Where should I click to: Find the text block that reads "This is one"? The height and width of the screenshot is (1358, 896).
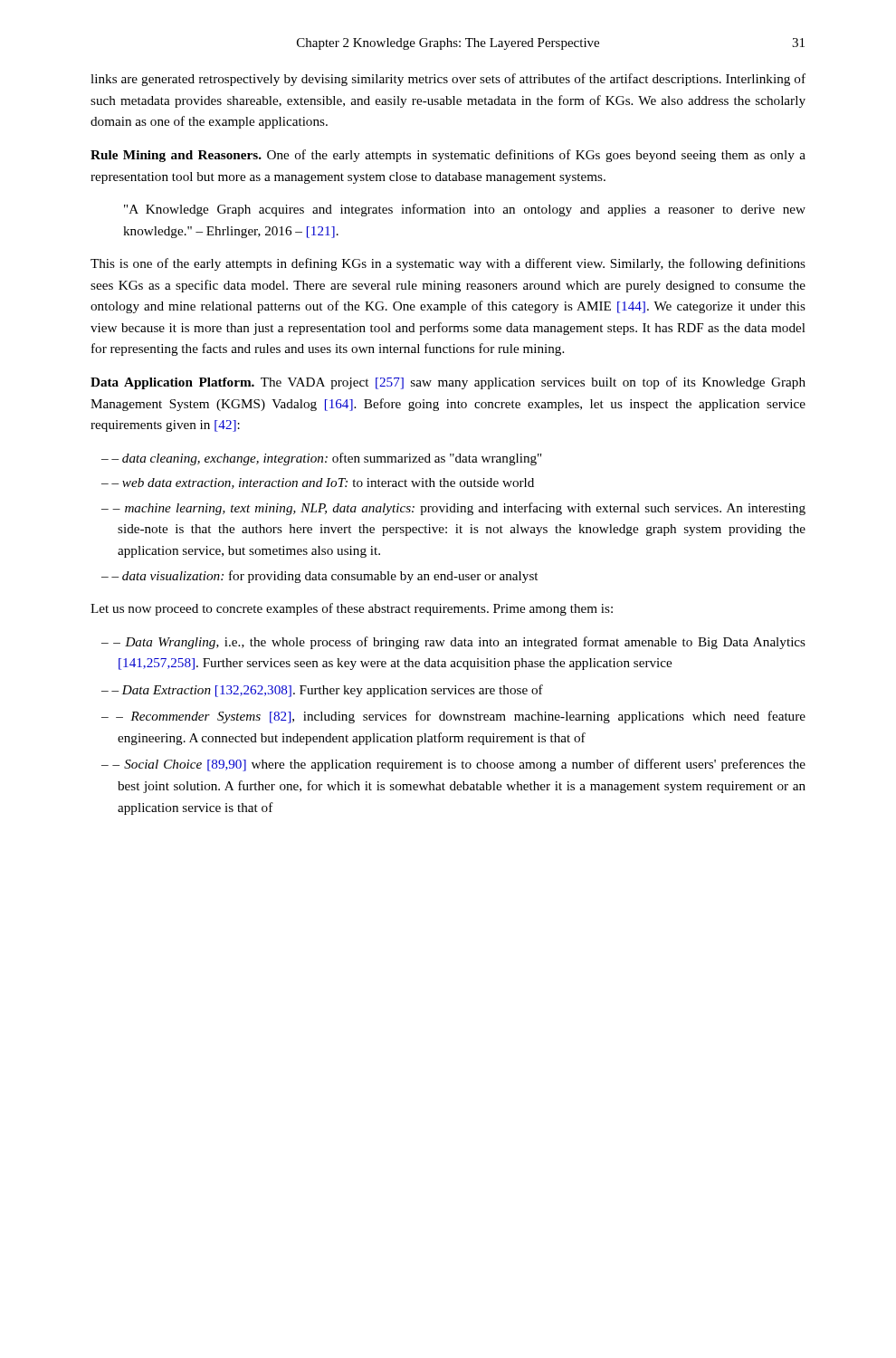(448, 306)
